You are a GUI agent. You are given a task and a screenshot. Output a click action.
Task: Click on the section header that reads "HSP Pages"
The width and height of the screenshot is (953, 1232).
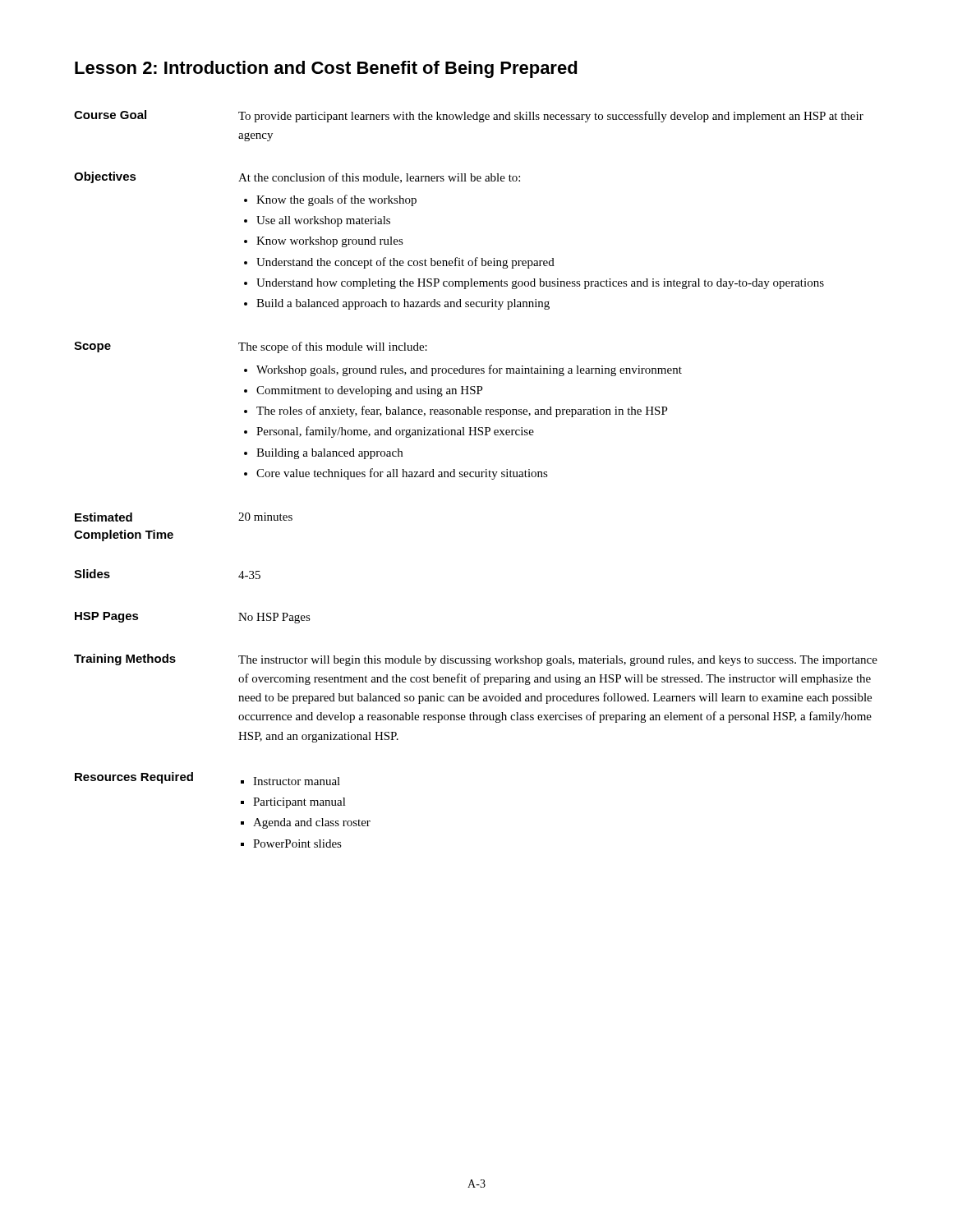(x=106, y=616)
